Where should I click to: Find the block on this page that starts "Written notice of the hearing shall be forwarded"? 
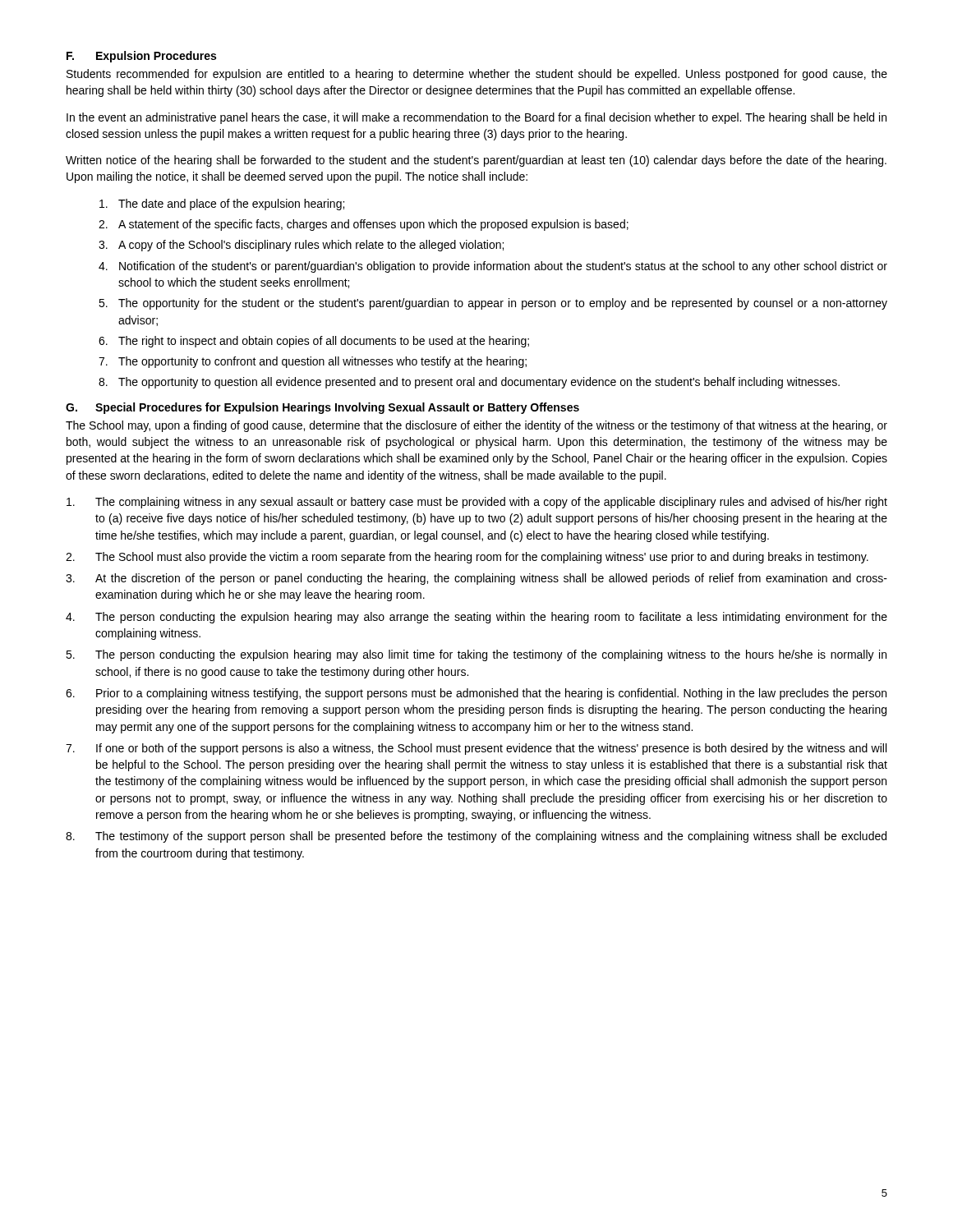pyautogui.click(x=476, y=169)
